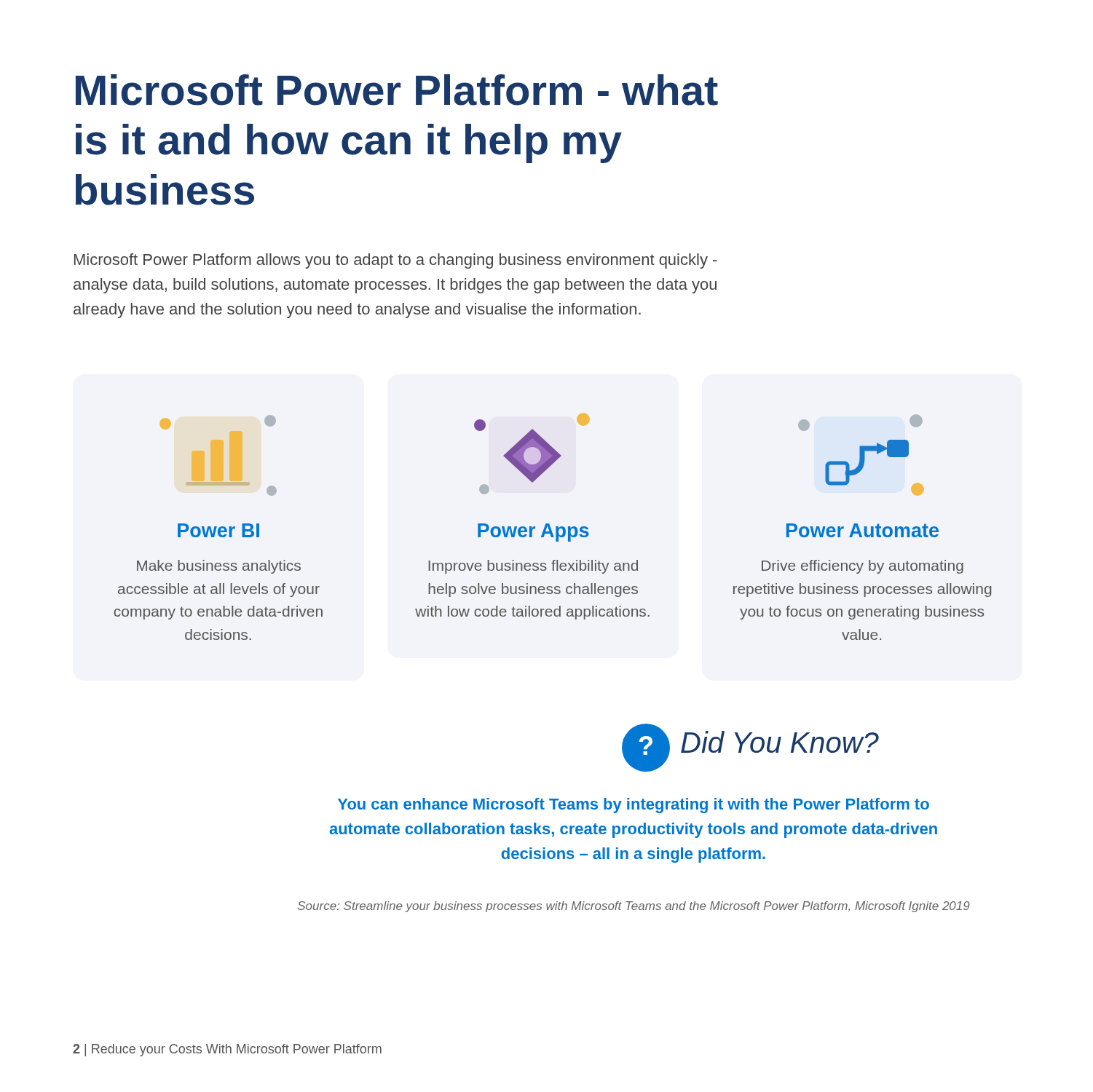Point to the text block starting "Power BI"

tap(218, 531)
